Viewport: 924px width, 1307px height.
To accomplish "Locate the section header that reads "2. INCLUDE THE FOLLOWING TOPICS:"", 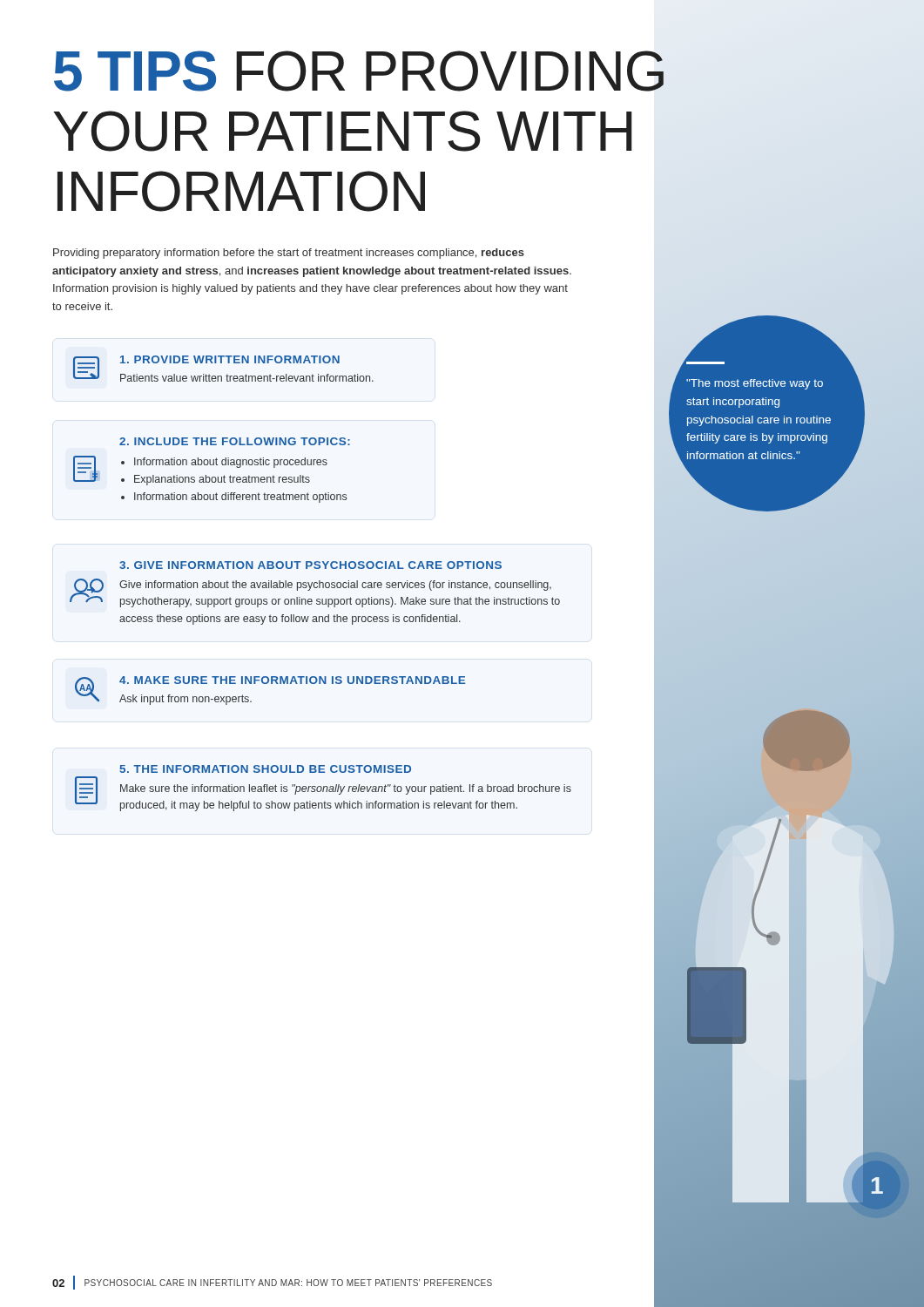I will coord(235,441).
